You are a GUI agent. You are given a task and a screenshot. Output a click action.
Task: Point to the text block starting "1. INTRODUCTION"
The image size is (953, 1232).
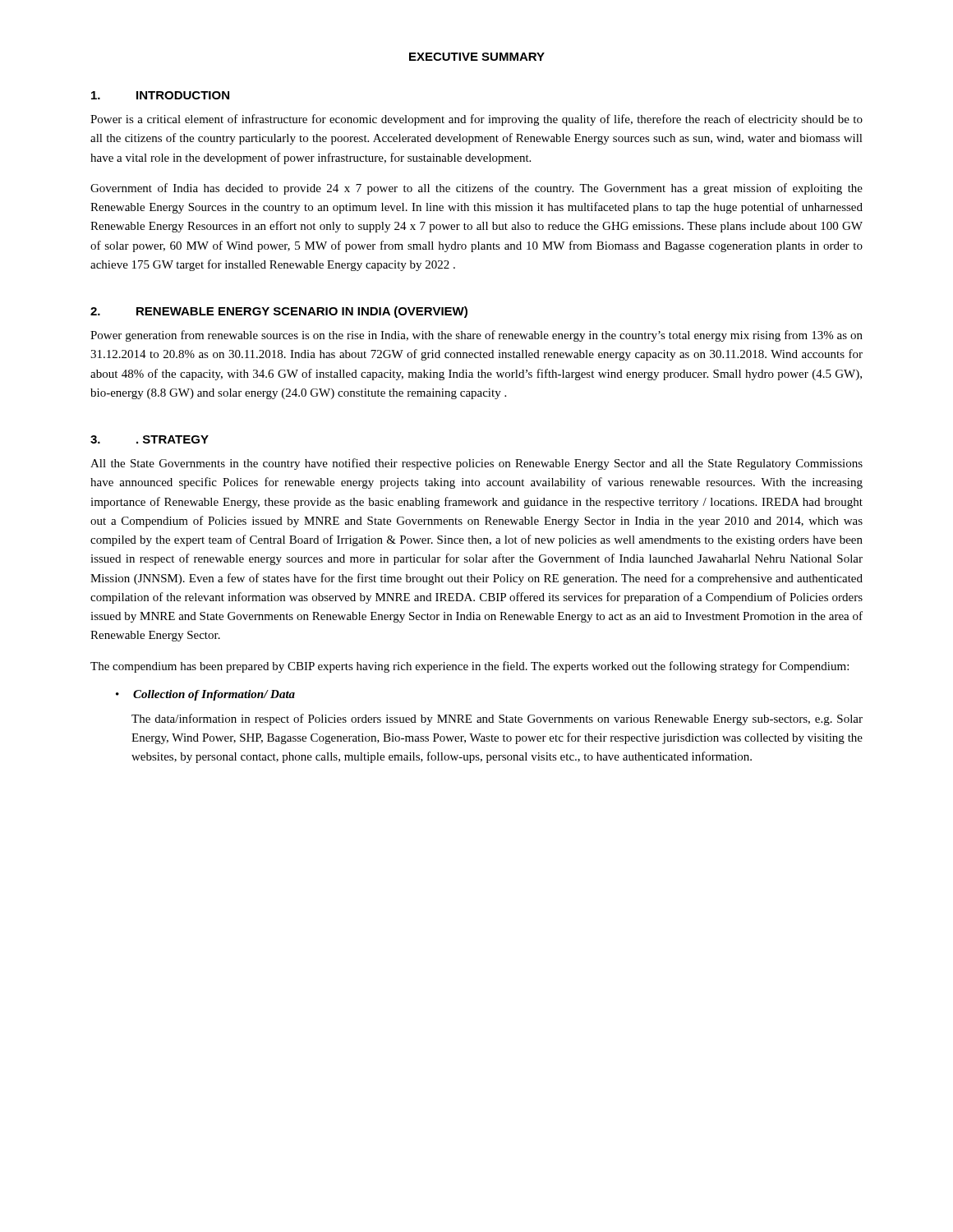pos(160,95)
